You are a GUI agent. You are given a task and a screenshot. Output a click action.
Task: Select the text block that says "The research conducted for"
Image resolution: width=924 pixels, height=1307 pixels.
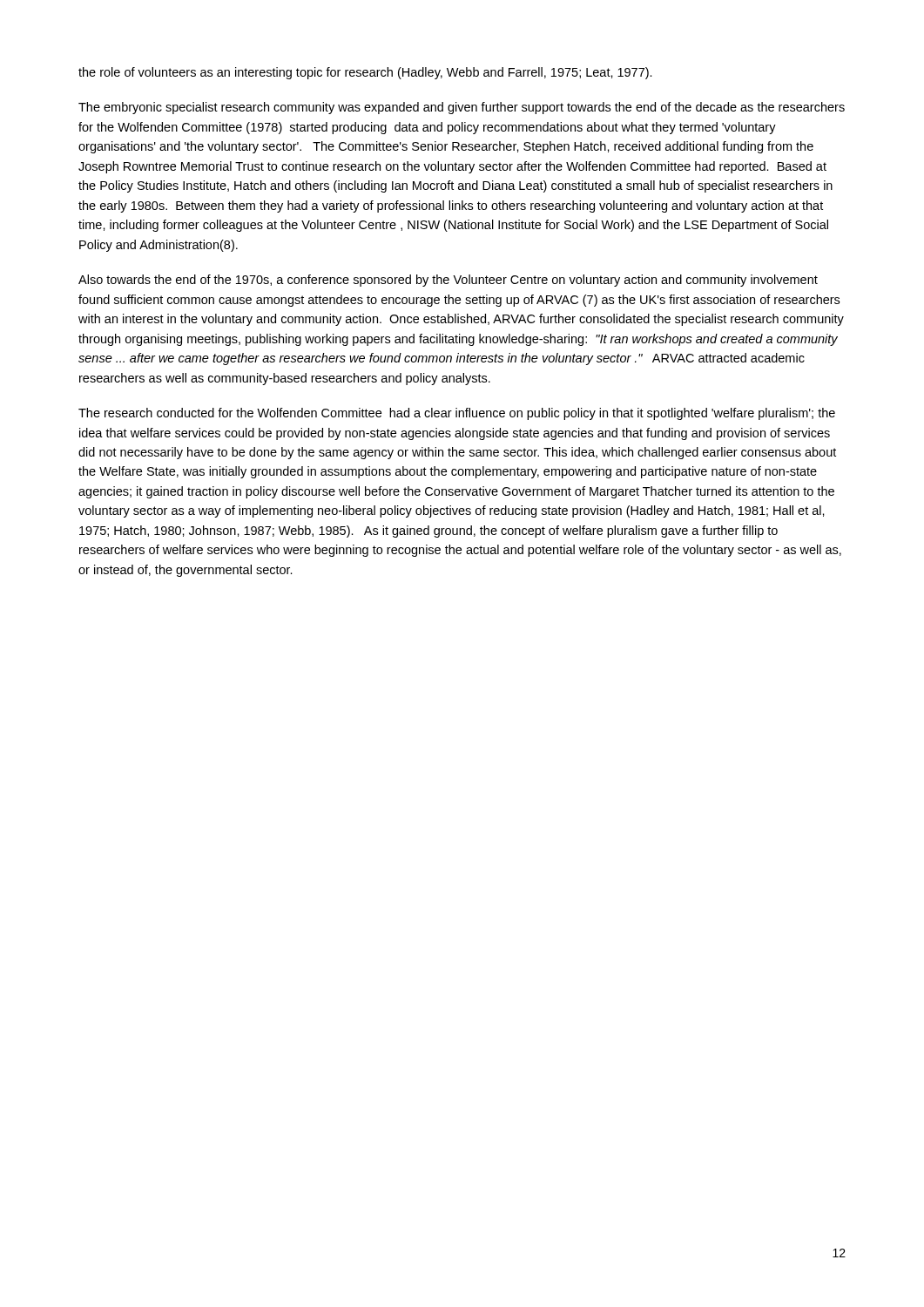point(460,491)
